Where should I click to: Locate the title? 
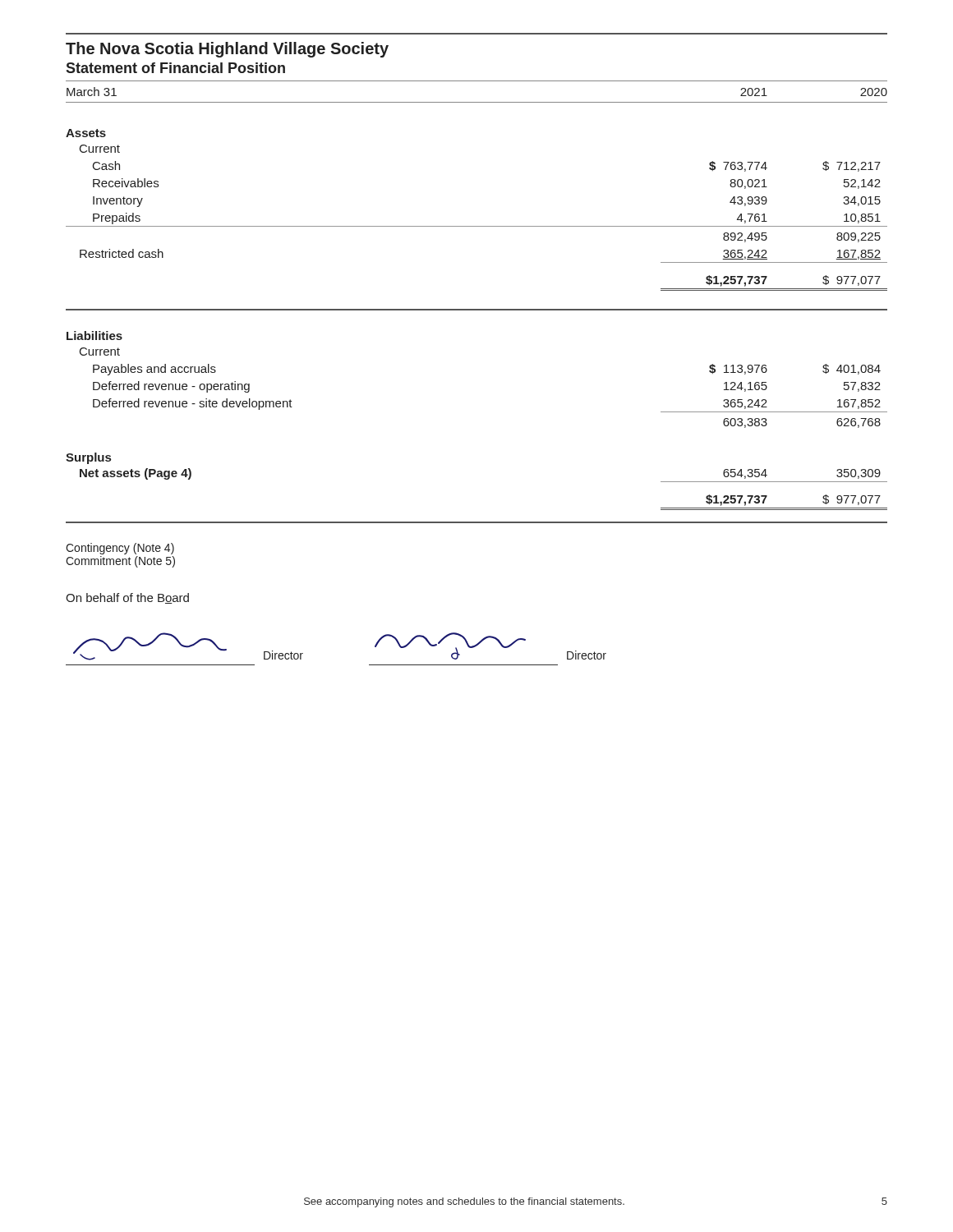pos(476,58)
